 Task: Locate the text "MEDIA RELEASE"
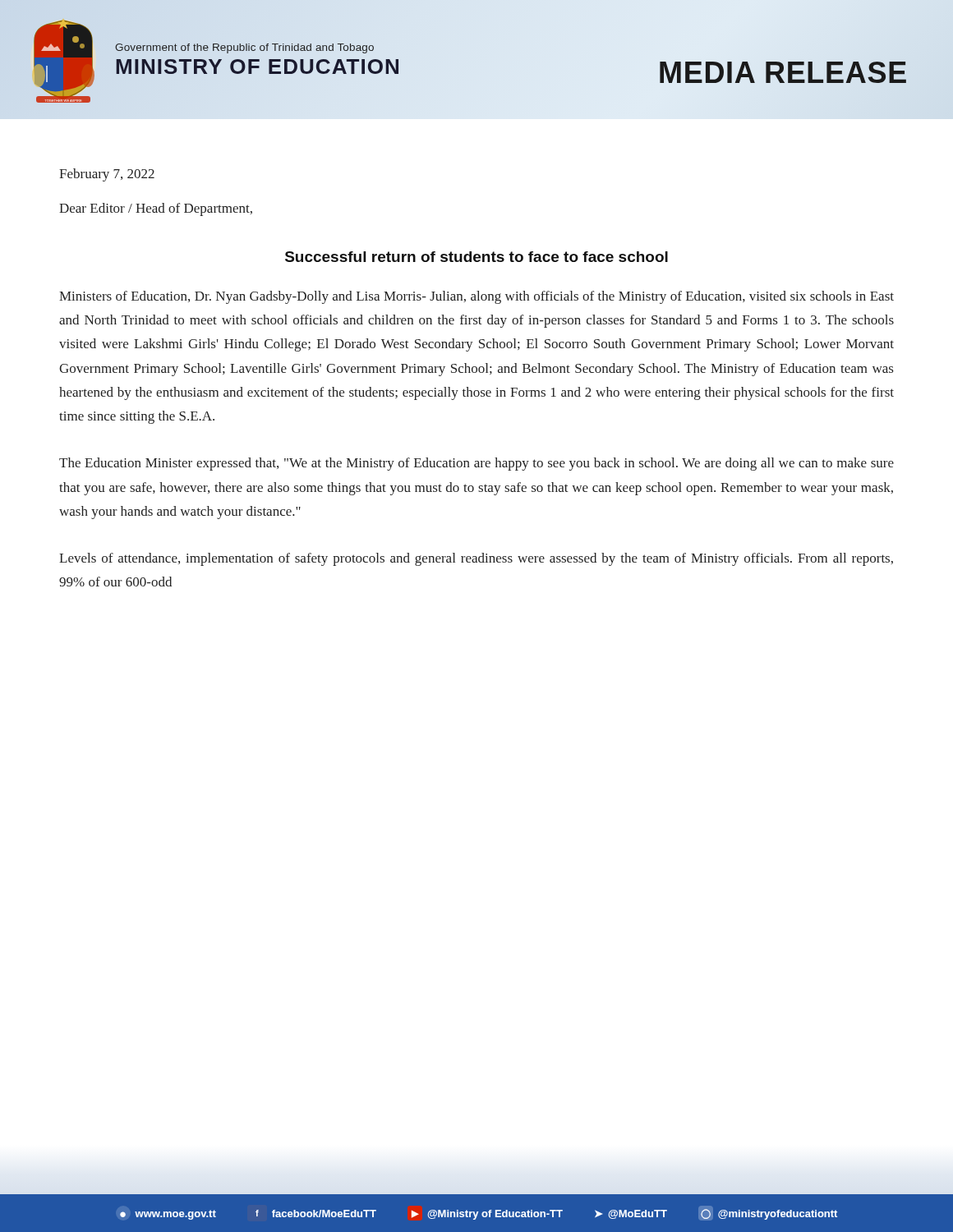(783, 73)
